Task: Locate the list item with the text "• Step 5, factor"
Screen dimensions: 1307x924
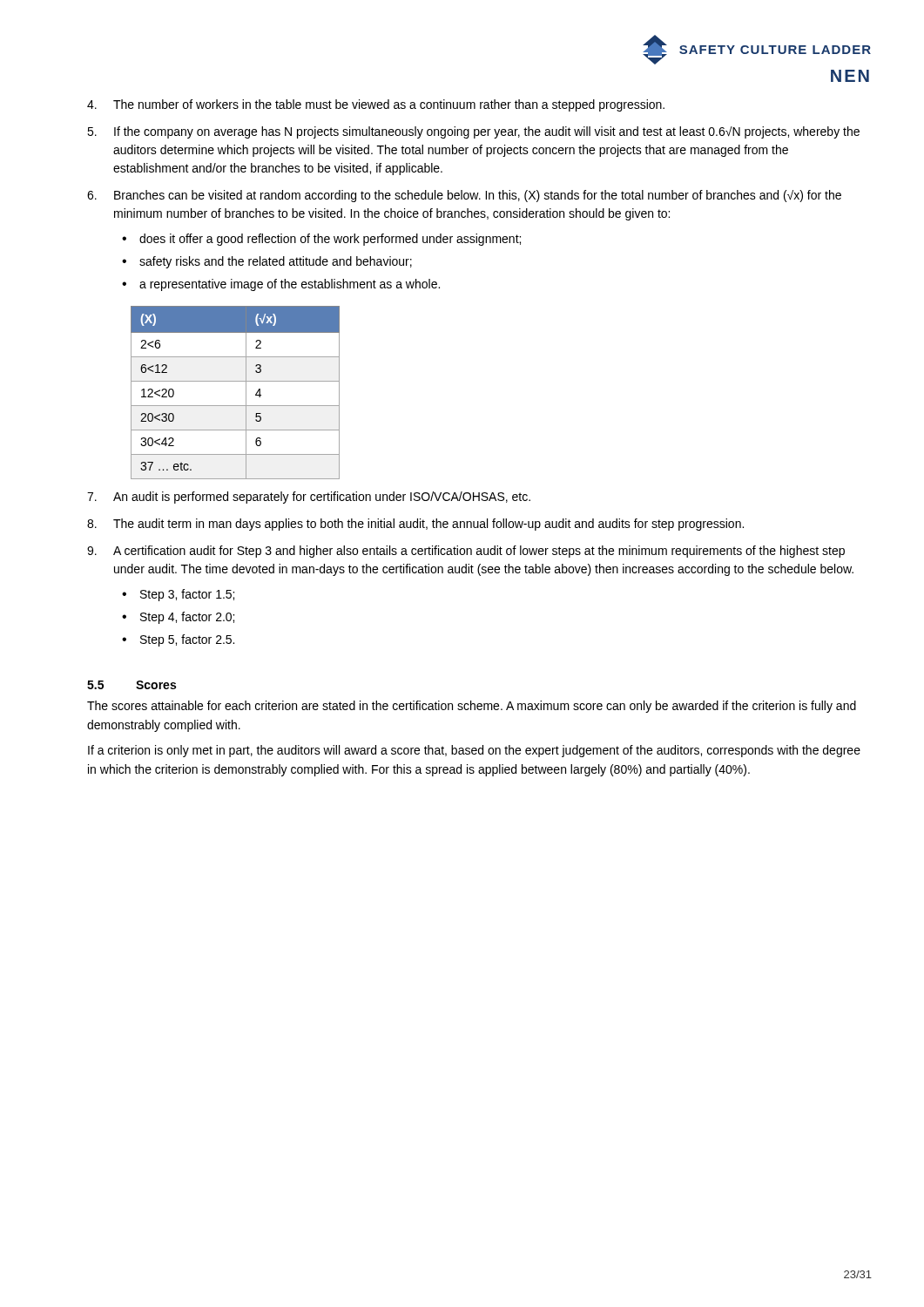Action: tap(178, 640)
